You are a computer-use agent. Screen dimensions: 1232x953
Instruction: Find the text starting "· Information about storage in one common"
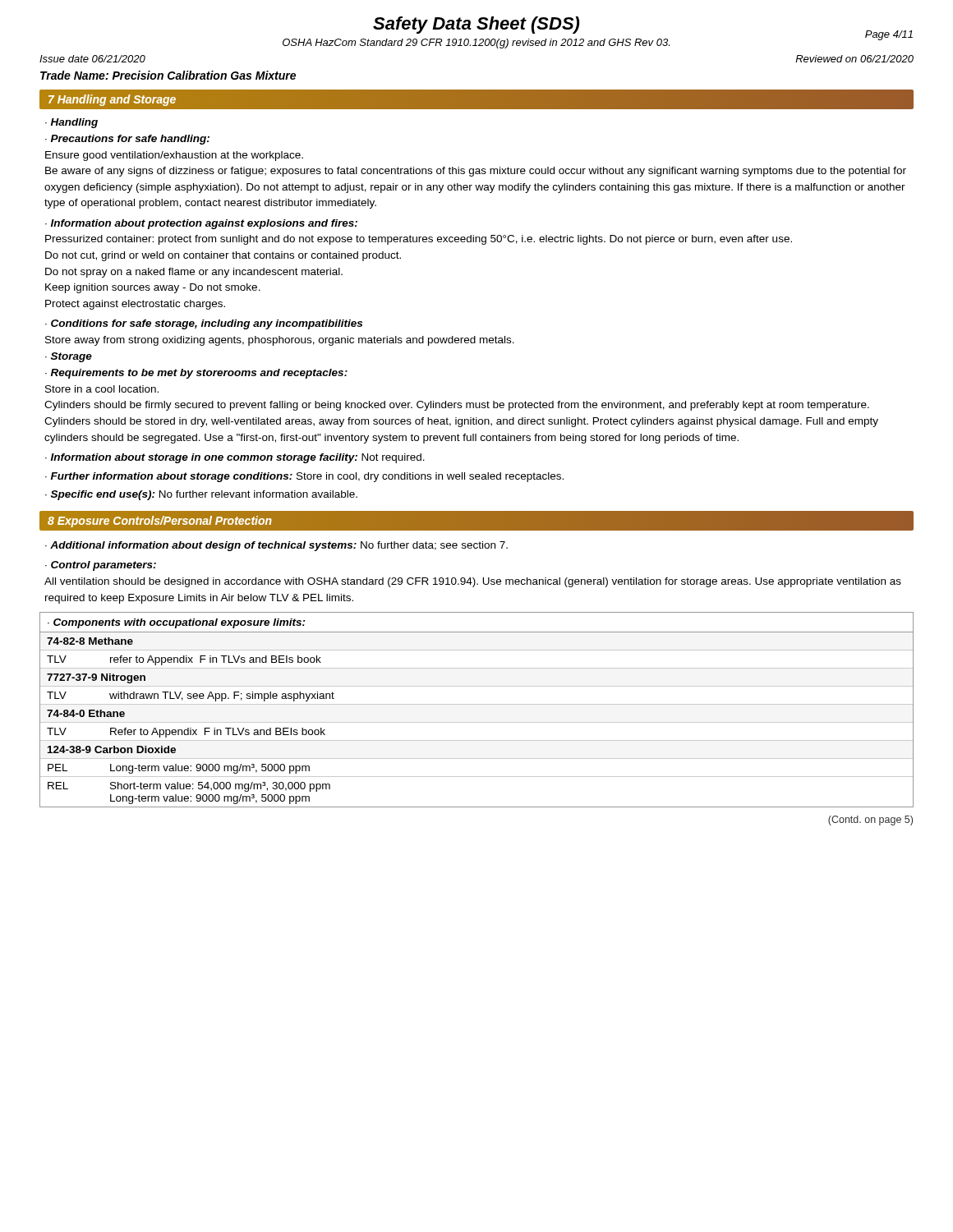click(x=235, y=457)
